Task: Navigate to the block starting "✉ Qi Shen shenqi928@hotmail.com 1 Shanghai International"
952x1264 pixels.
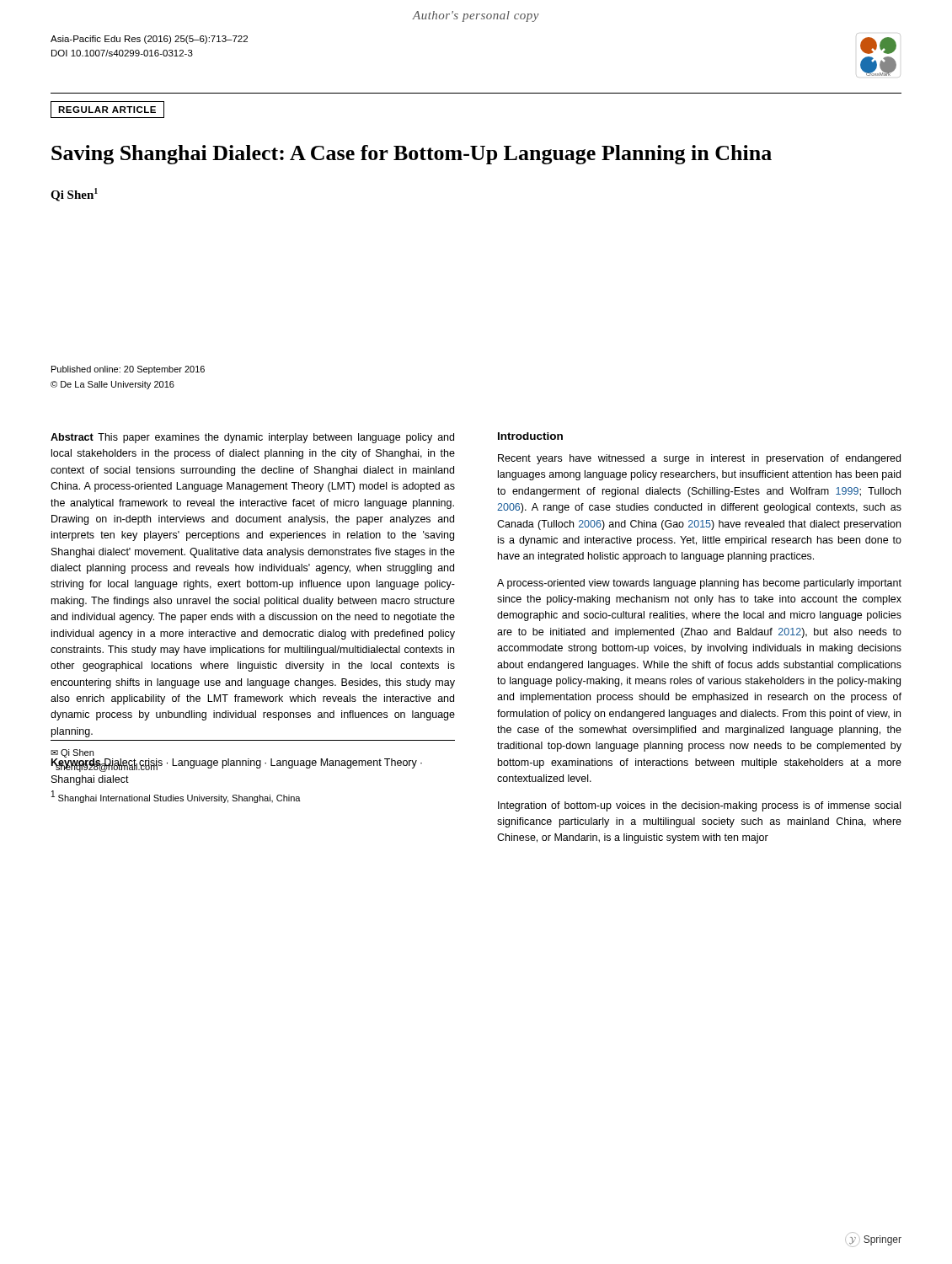Action: (x=175, y=775)
